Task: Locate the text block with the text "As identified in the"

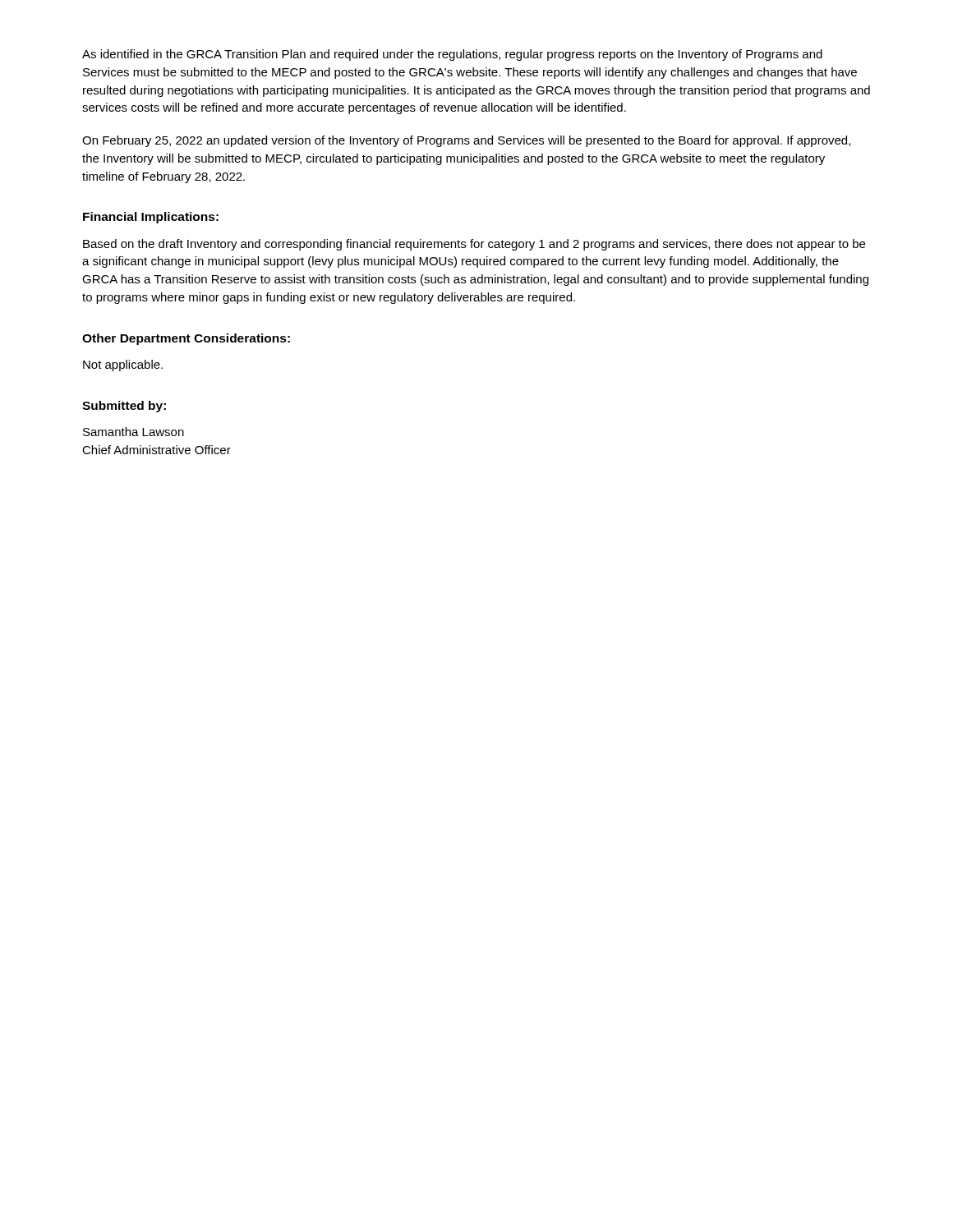Action: click(476, 81)
